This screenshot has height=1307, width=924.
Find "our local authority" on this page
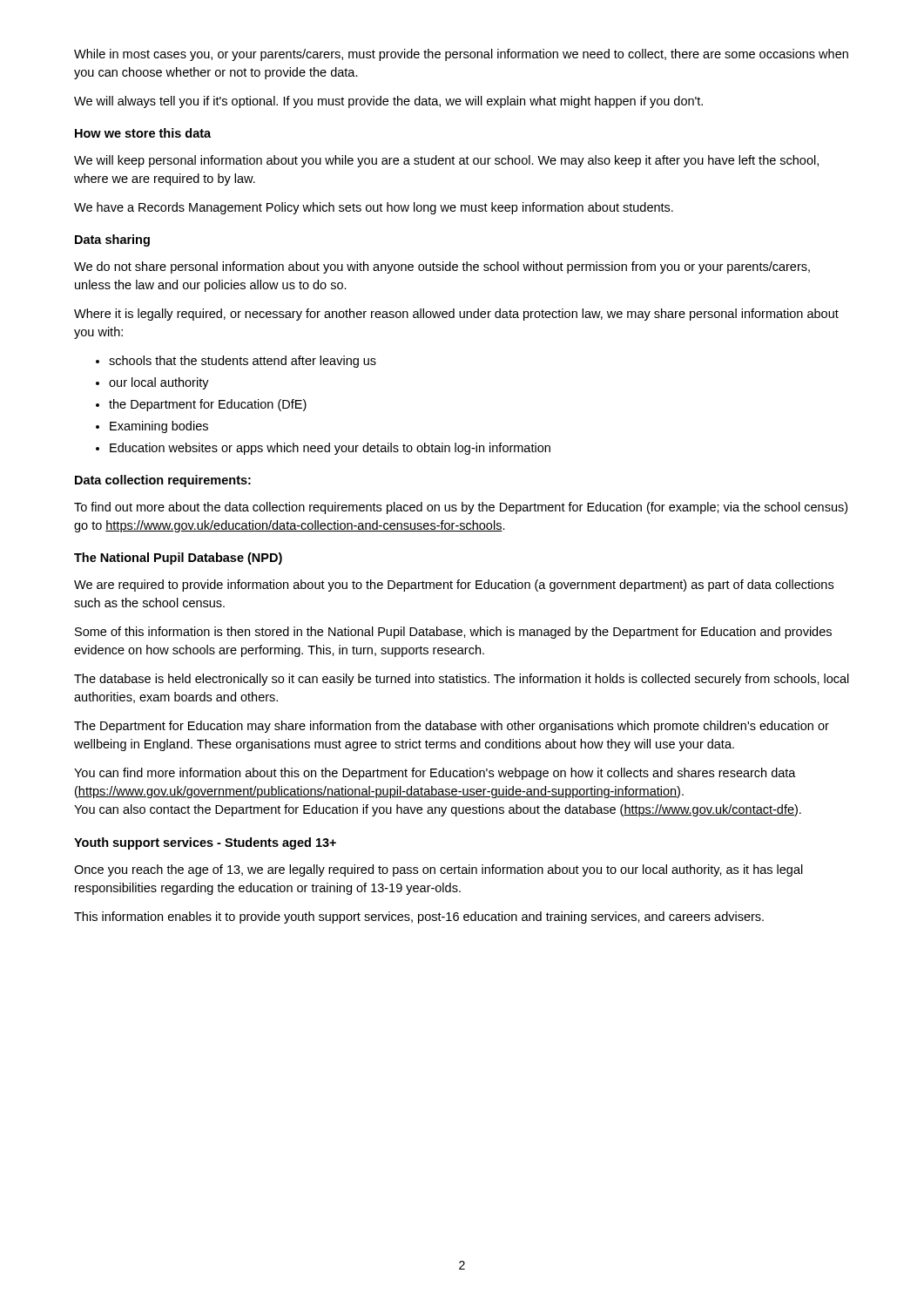pyautogui.click(x=159, y=383)
